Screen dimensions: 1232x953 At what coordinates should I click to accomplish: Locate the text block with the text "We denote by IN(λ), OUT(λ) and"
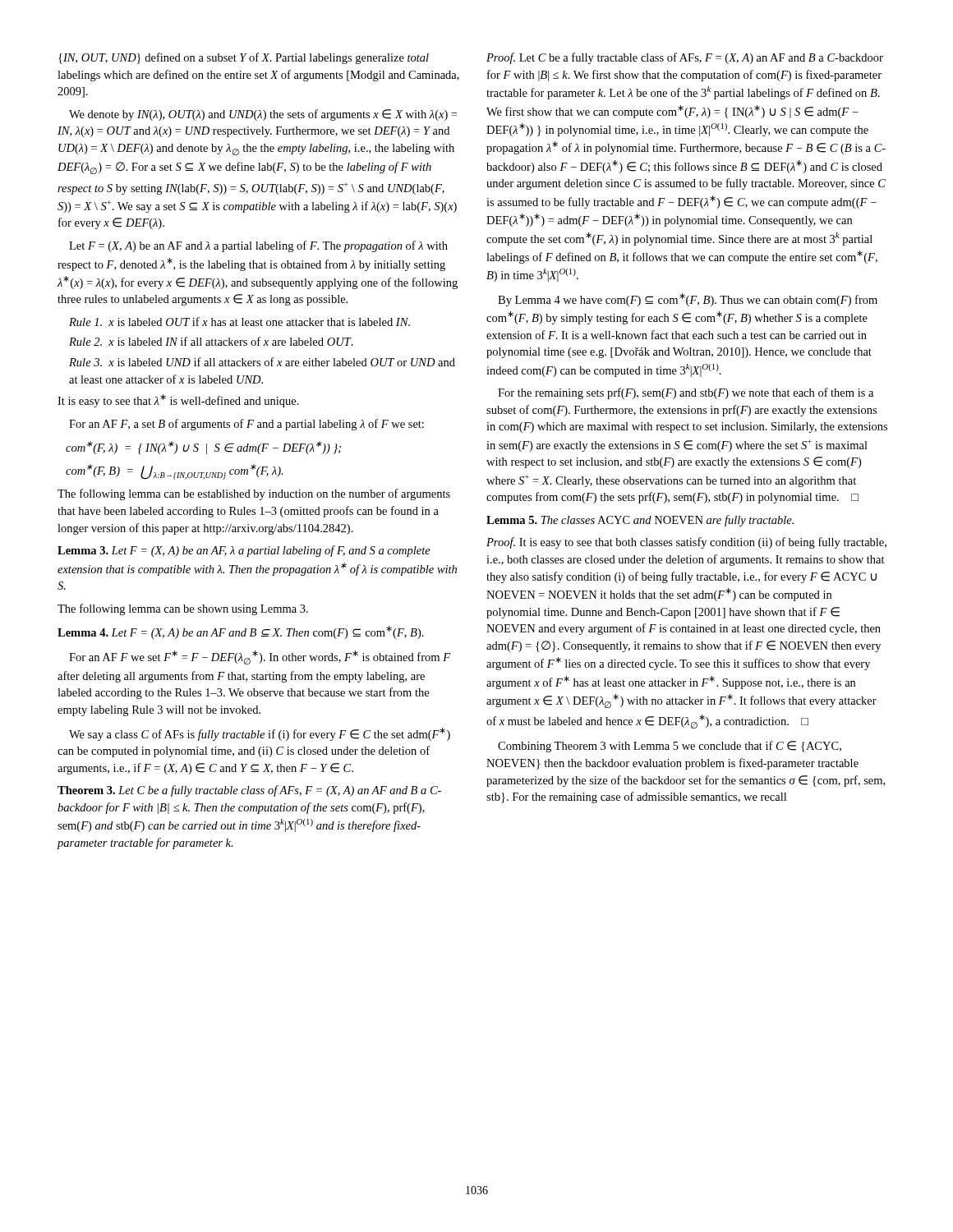tap(259, 169)
